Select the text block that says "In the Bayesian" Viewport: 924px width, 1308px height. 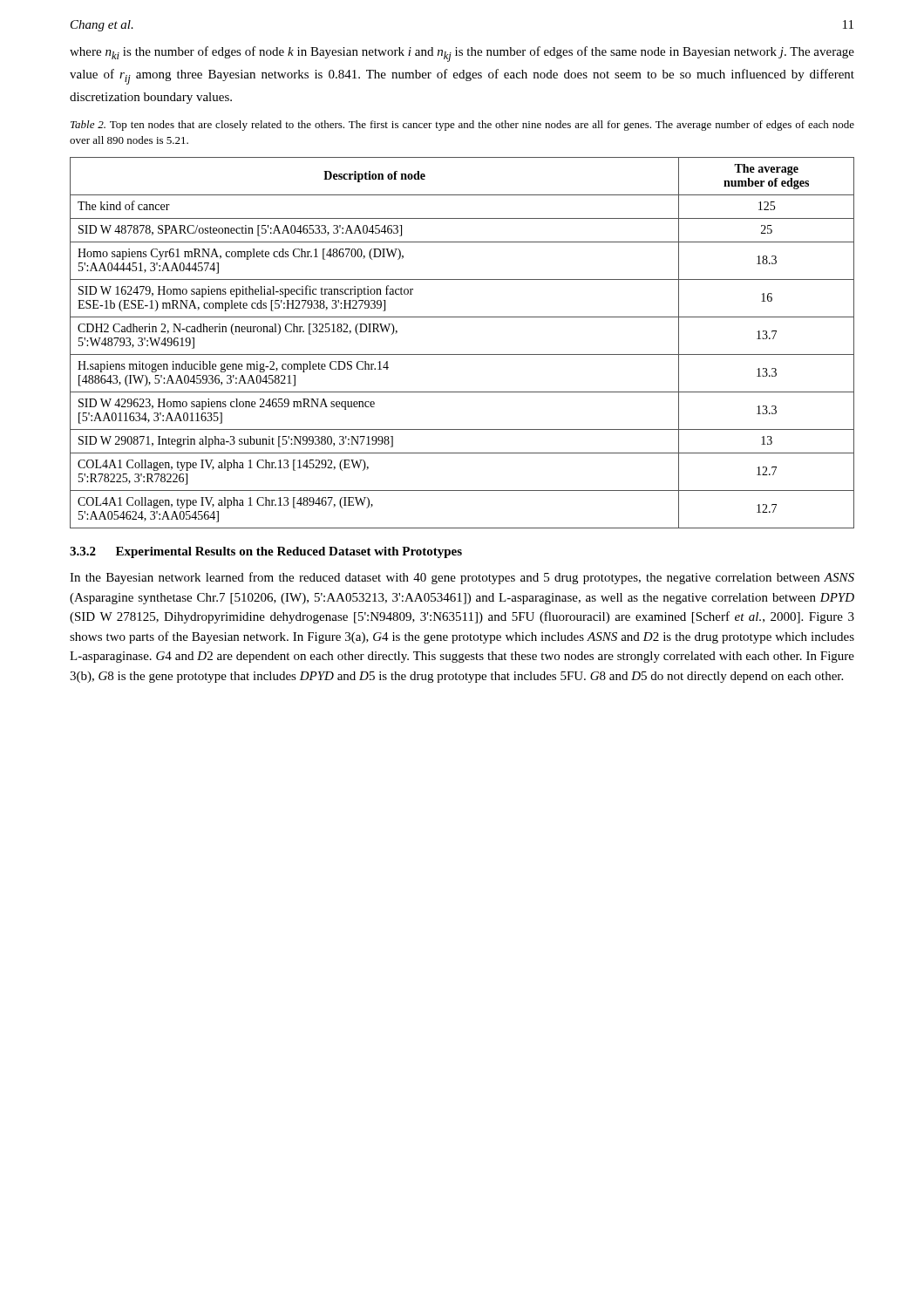(462, 627)
